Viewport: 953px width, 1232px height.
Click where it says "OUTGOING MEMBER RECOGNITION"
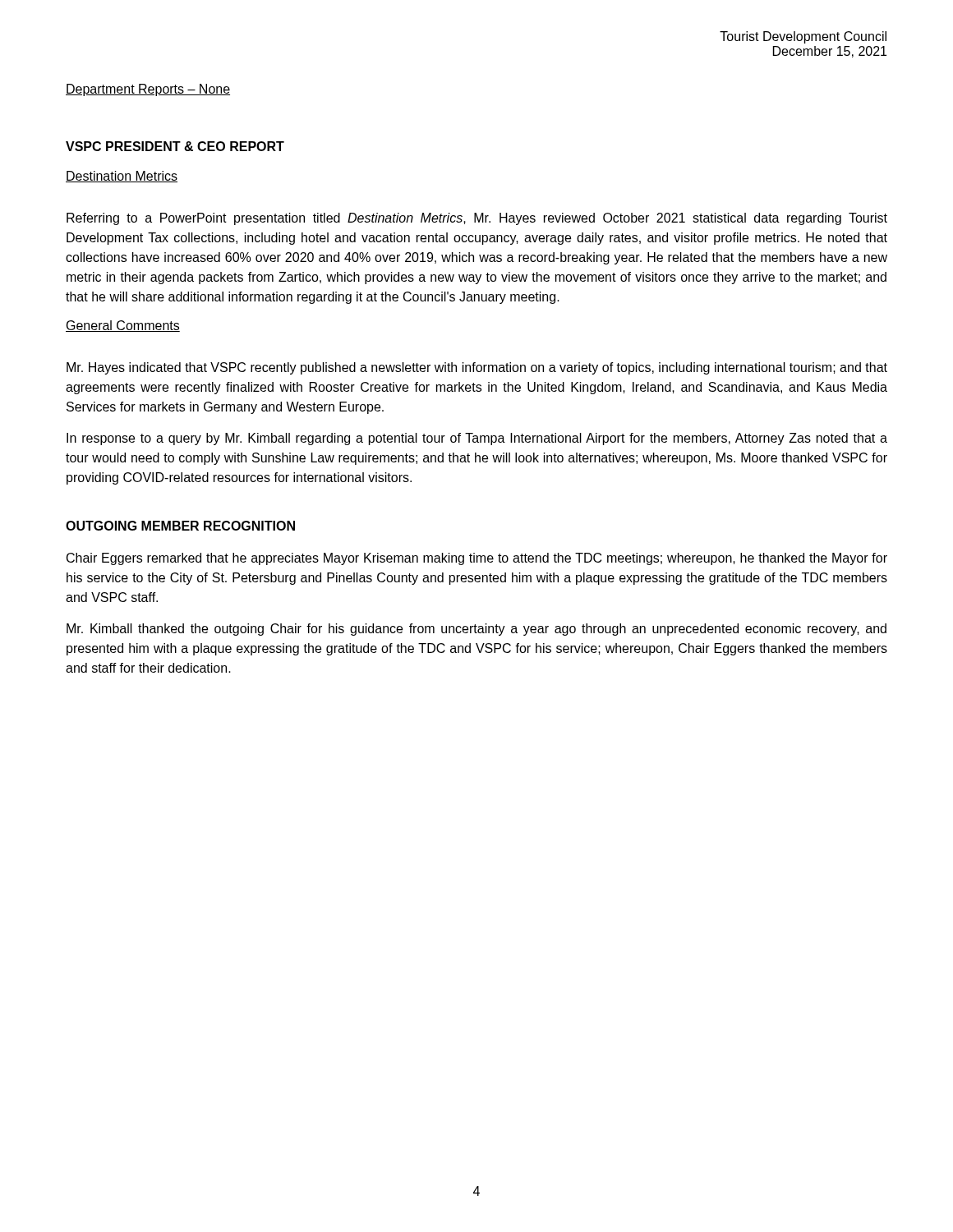(181, 526)
